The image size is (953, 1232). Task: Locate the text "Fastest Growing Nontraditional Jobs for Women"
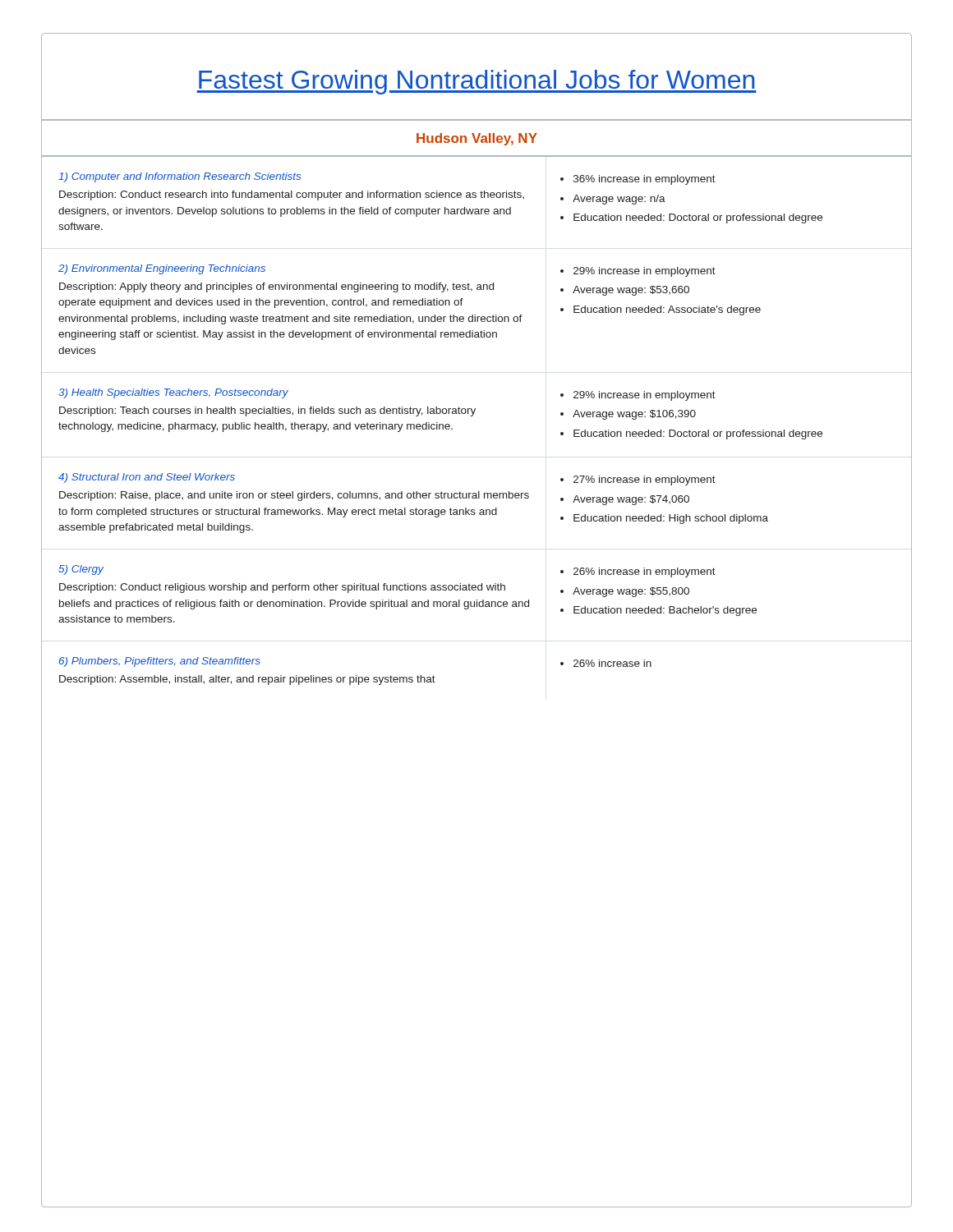[x=476, y=80]
